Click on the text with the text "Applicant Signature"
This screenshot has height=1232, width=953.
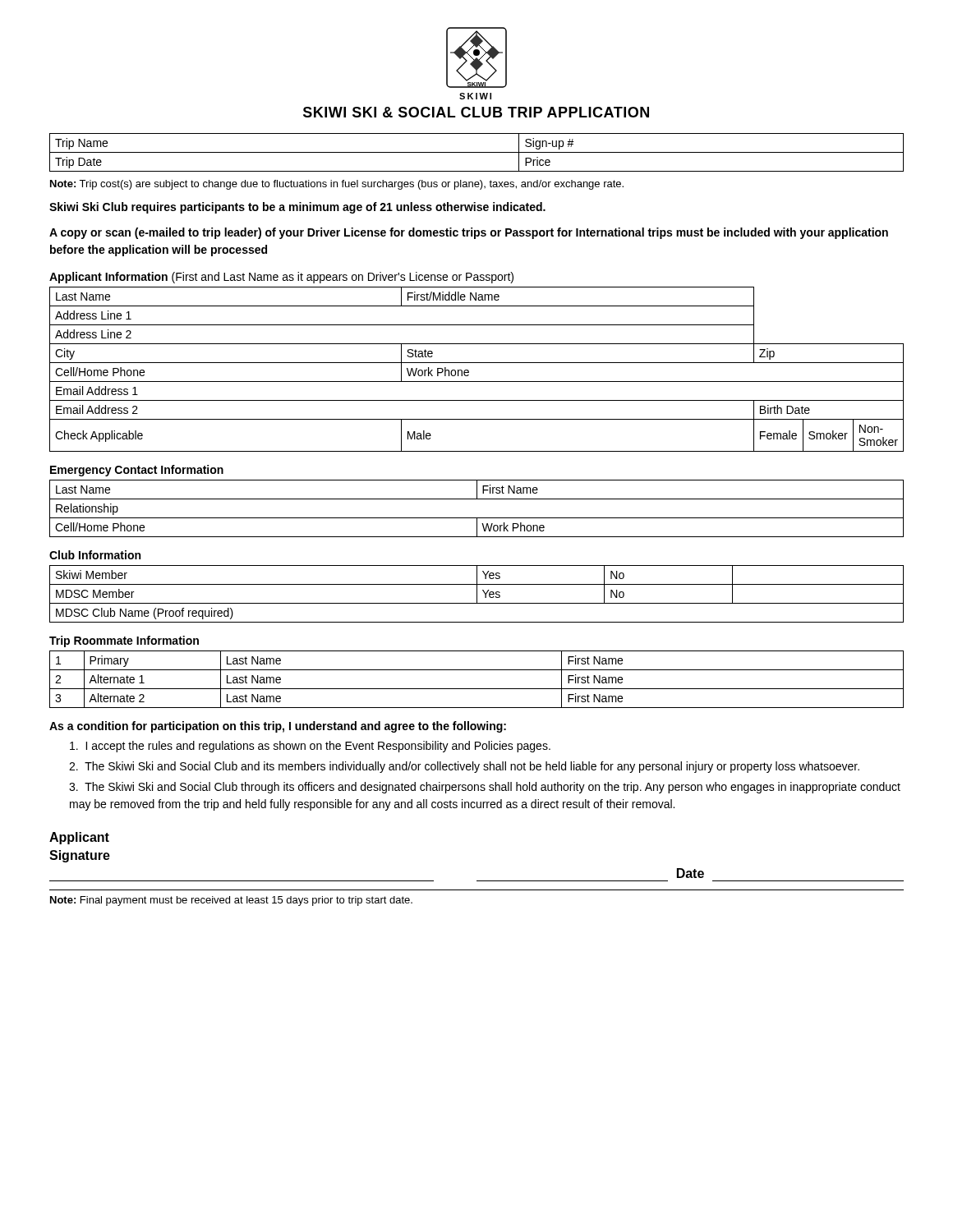point(79,838)
